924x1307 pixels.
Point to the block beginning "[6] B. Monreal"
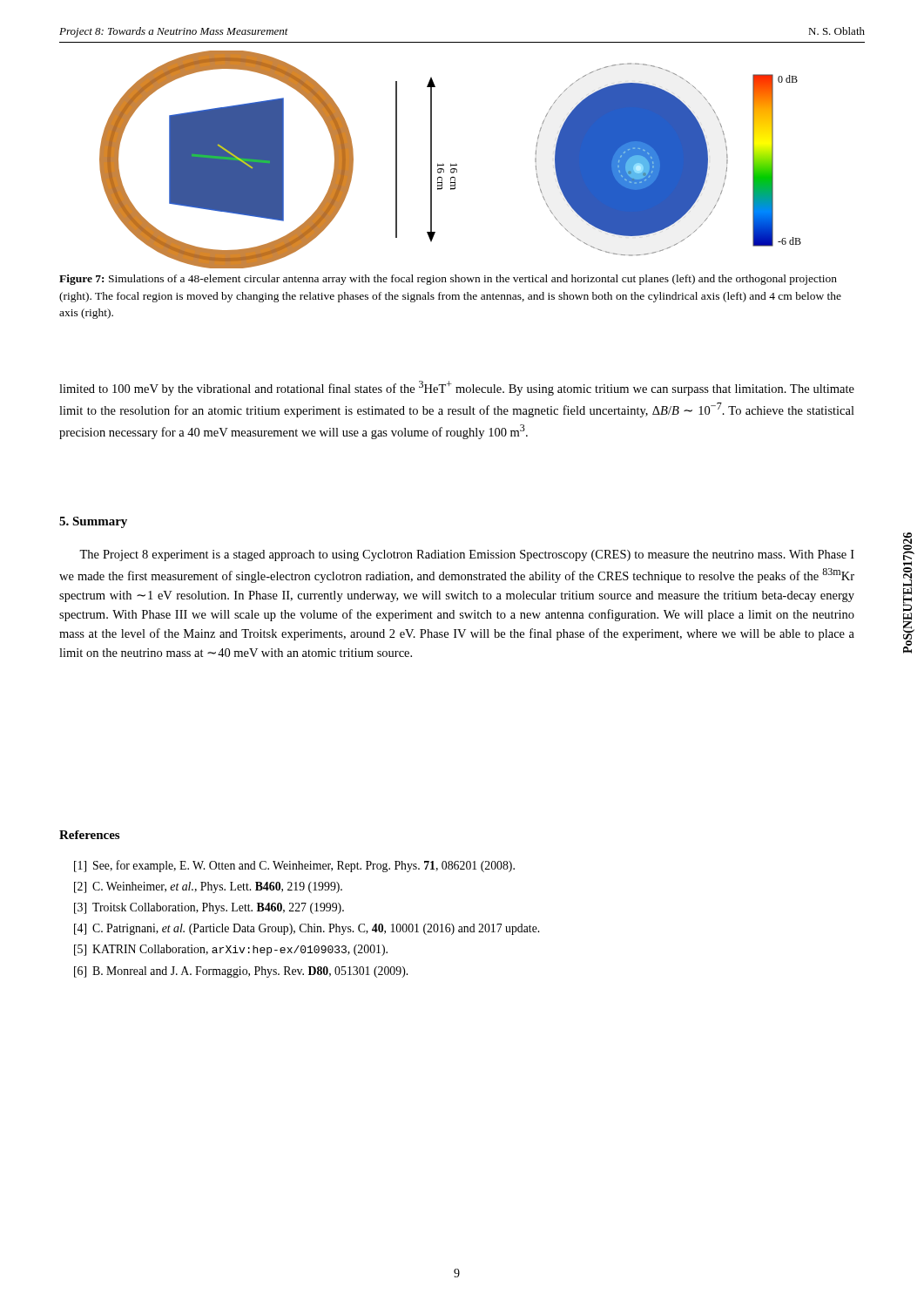tap(241, 972)
